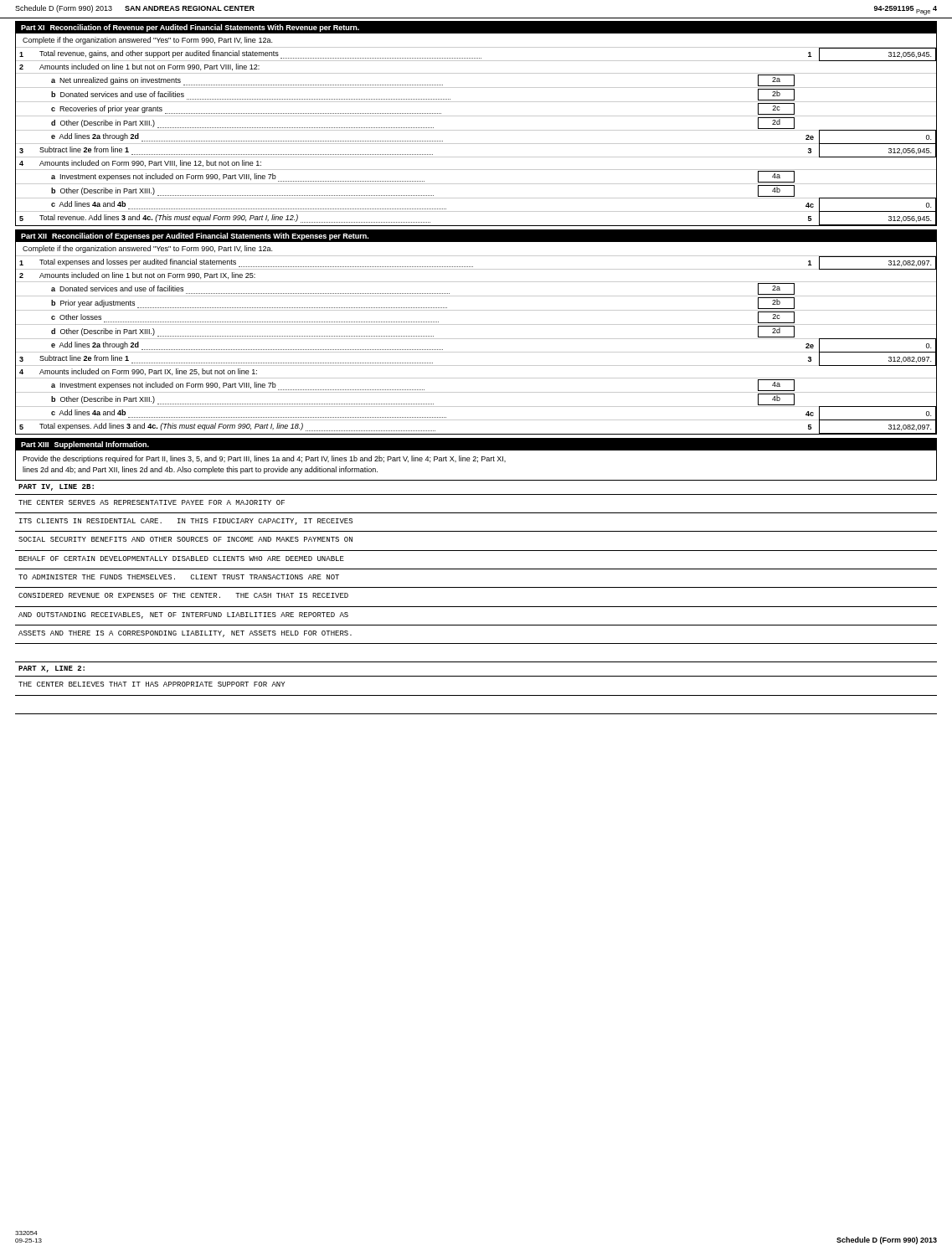This screenshot has height=1256, width=952.
Task: Select the text starting "THE CENTER SERVES"
Action: [152, 503]
